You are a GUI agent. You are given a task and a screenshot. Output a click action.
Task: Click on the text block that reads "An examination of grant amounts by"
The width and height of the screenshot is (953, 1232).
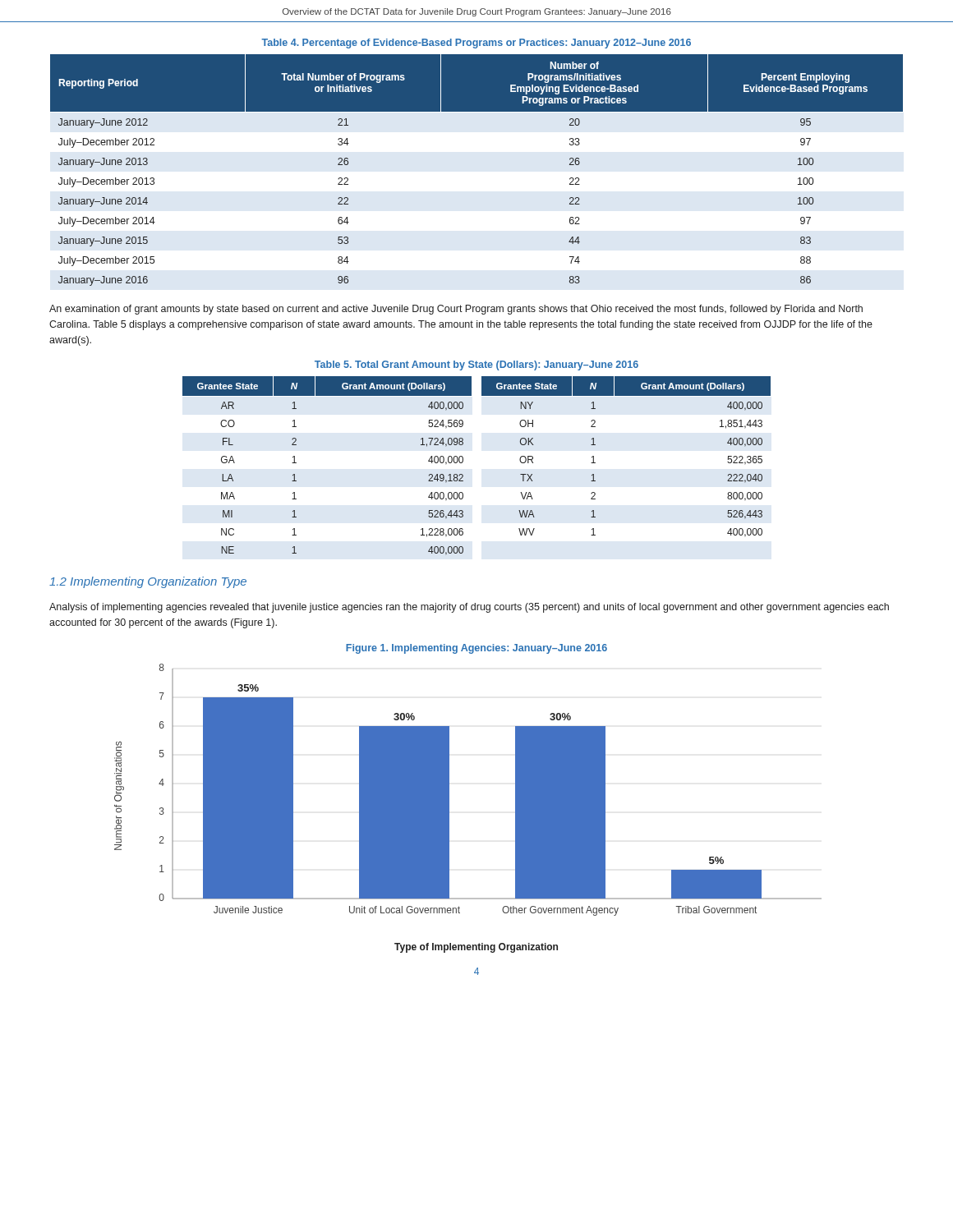[x=461, y=324]
